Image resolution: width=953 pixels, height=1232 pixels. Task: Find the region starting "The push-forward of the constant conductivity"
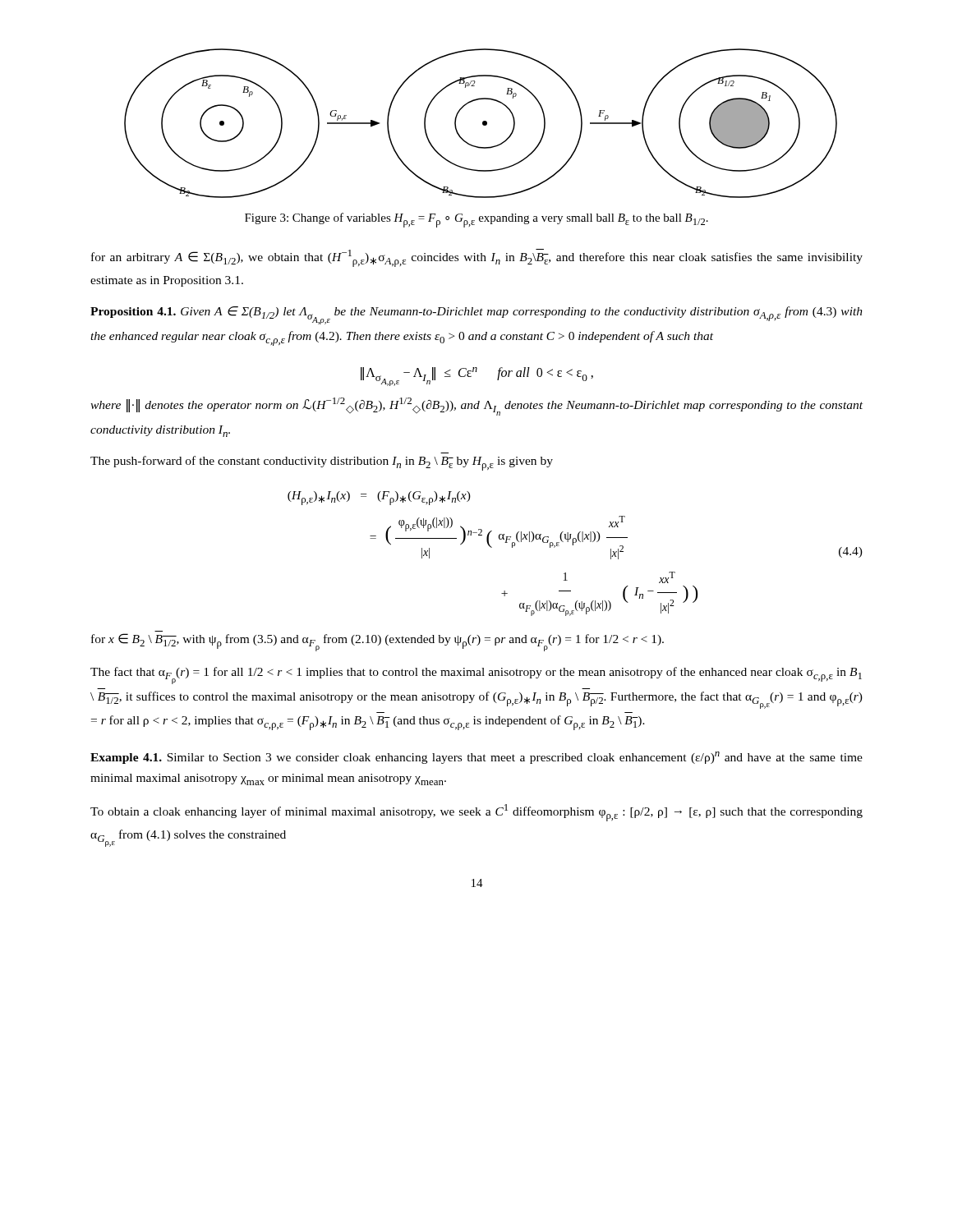tap(322, 462)
